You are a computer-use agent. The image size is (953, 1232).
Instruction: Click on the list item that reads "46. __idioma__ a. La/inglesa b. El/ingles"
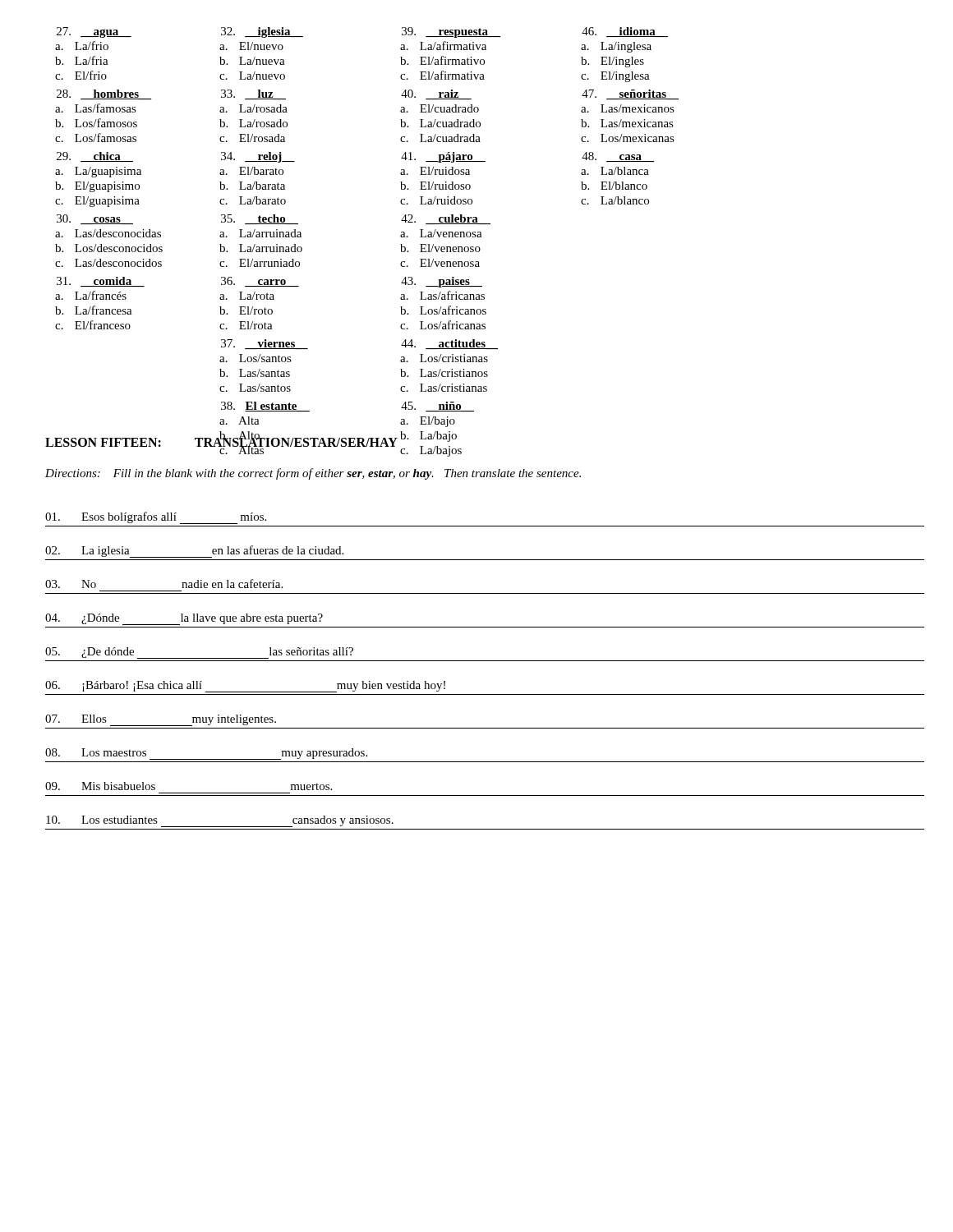647,116
